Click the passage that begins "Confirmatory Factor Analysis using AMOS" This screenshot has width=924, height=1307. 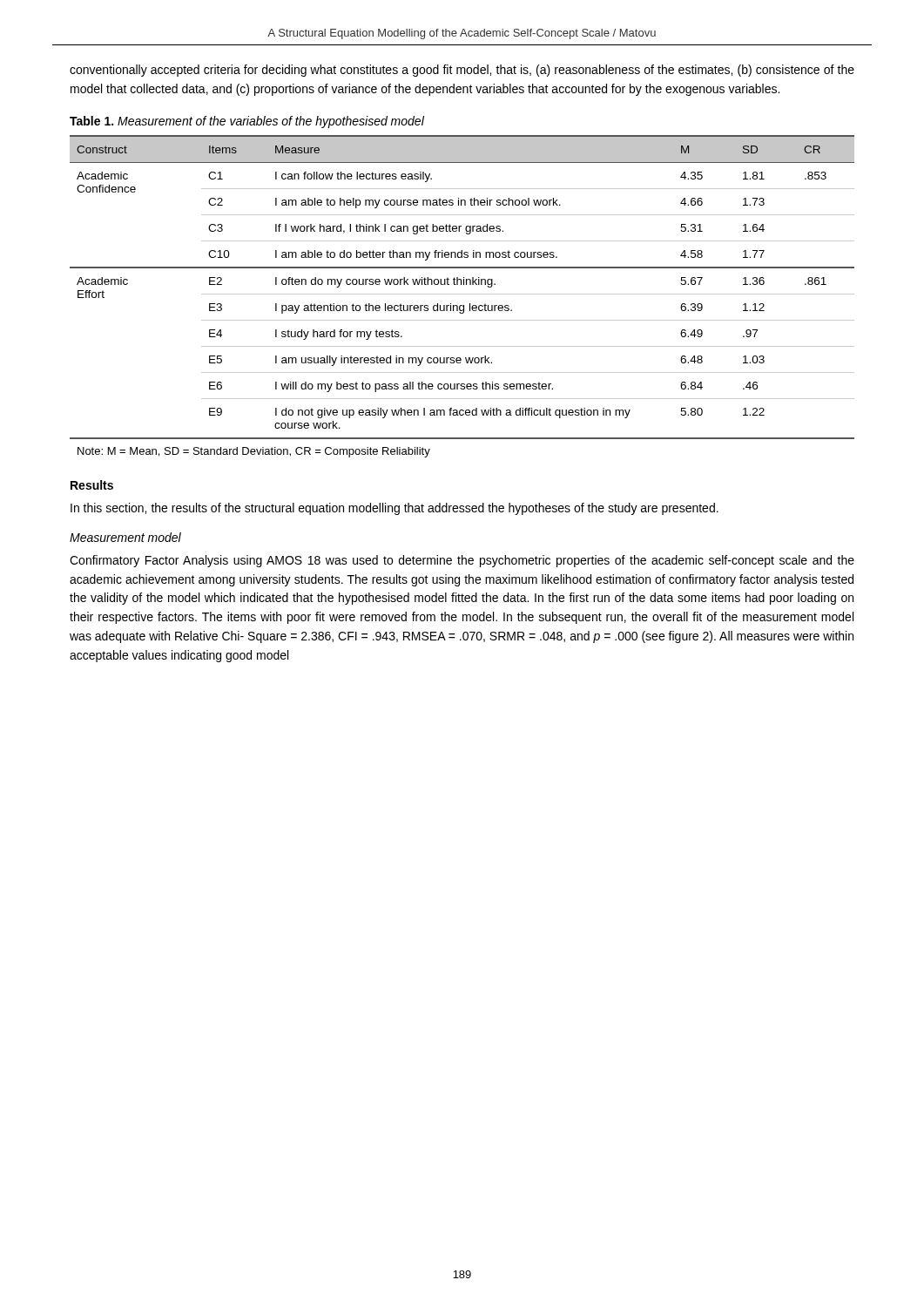(x=462, y=608)
